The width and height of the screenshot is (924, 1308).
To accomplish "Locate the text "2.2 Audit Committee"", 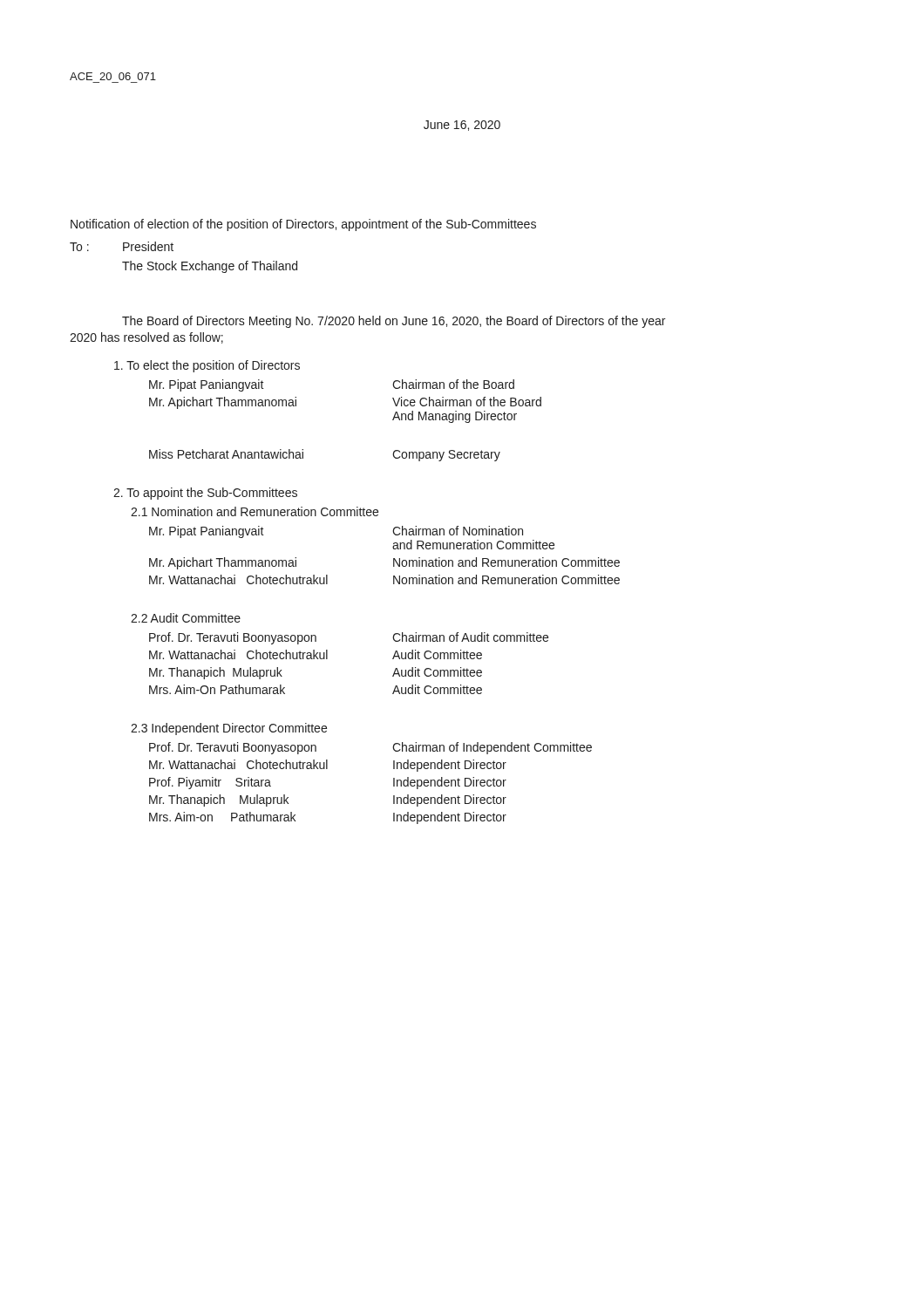I will coord(186,619).
